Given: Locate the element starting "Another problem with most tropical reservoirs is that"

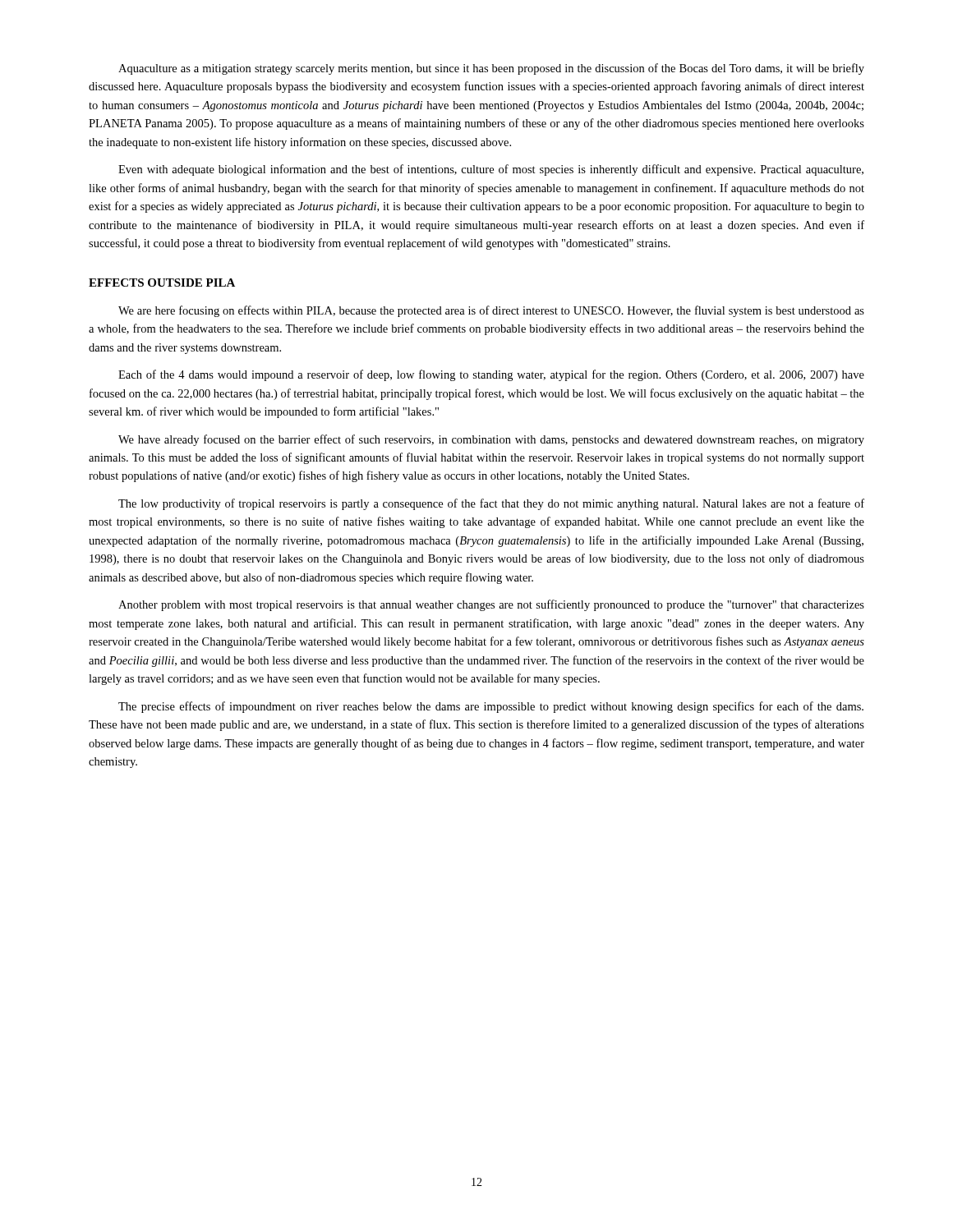Looking at the screenshot, I should (x=476, y=642).
